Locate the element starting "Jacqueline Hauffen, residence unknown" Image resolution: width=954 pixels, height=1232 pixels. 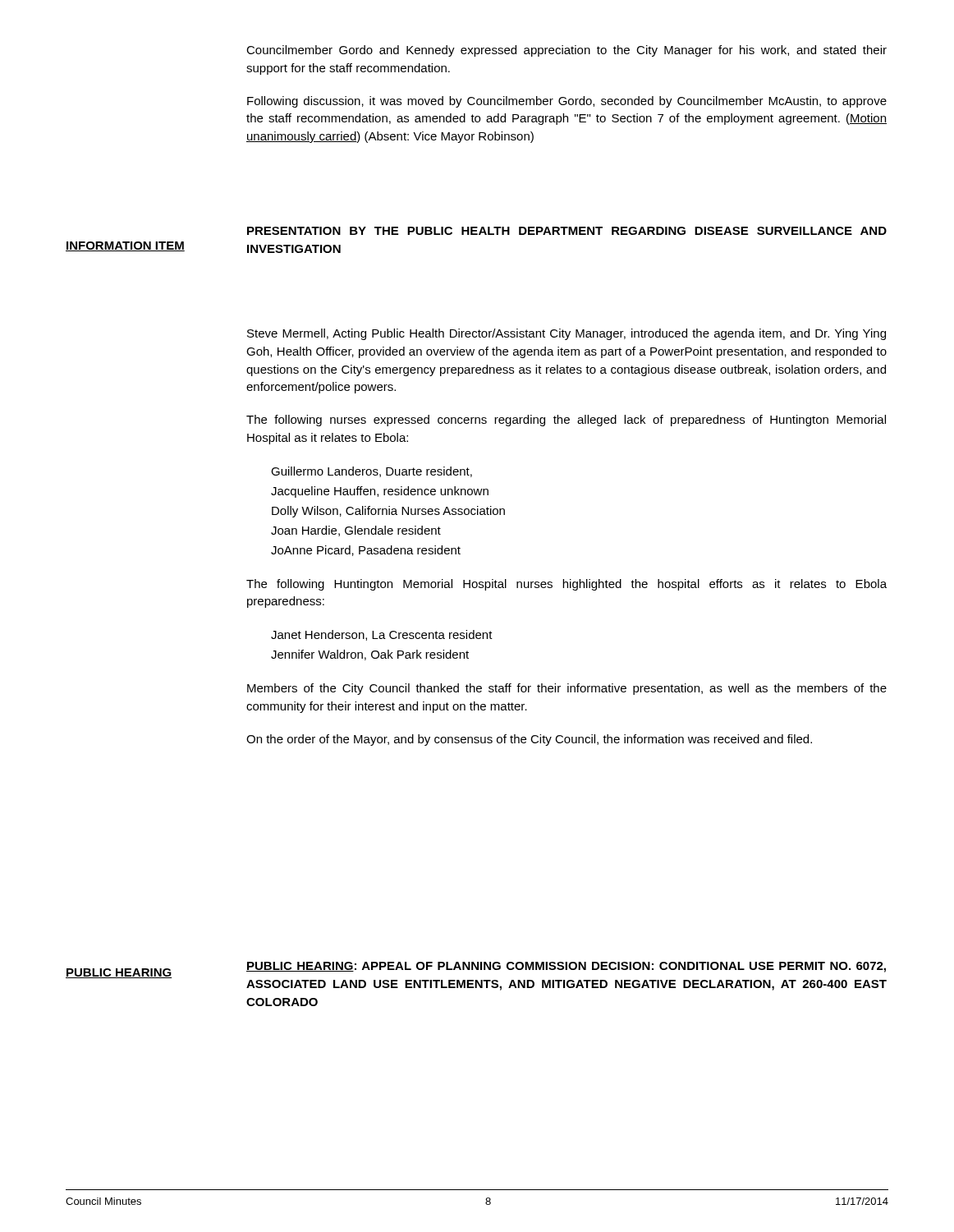coord(380,490)
